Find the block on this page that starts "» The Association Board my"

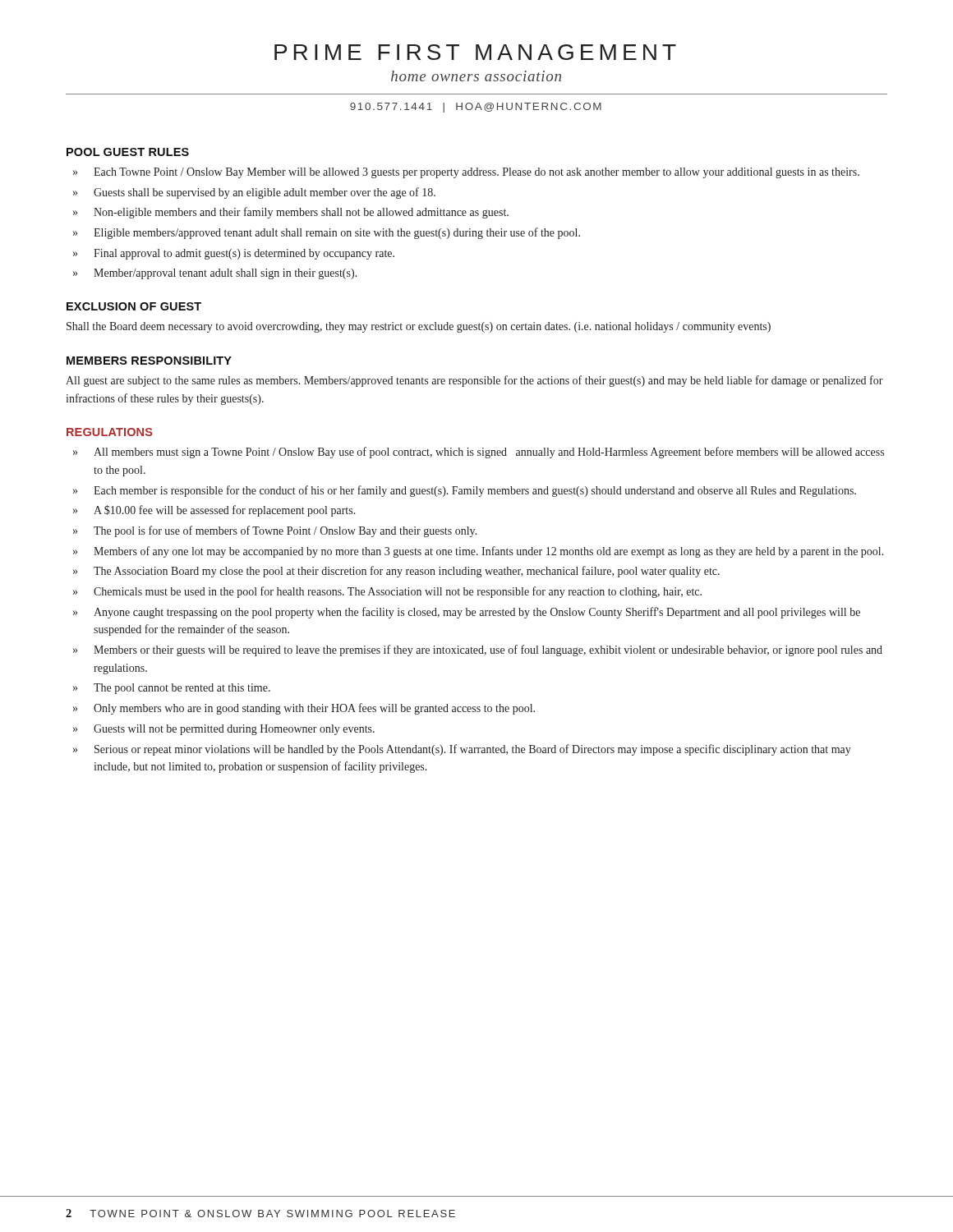coord(480,572)
